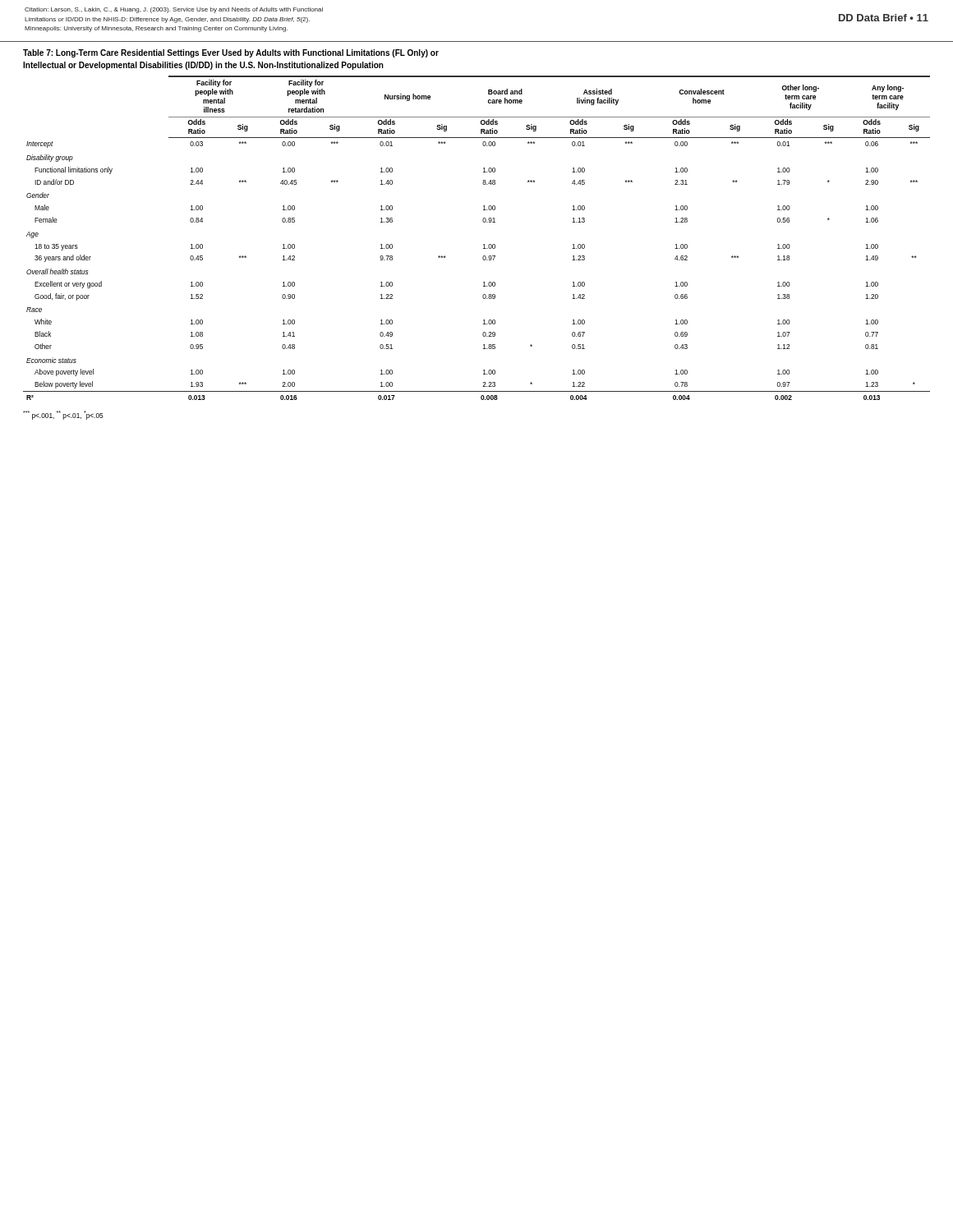Point to "p<.001, ** p<.01, *p<.05"
953x1232 pixels.
click(63, 414)
